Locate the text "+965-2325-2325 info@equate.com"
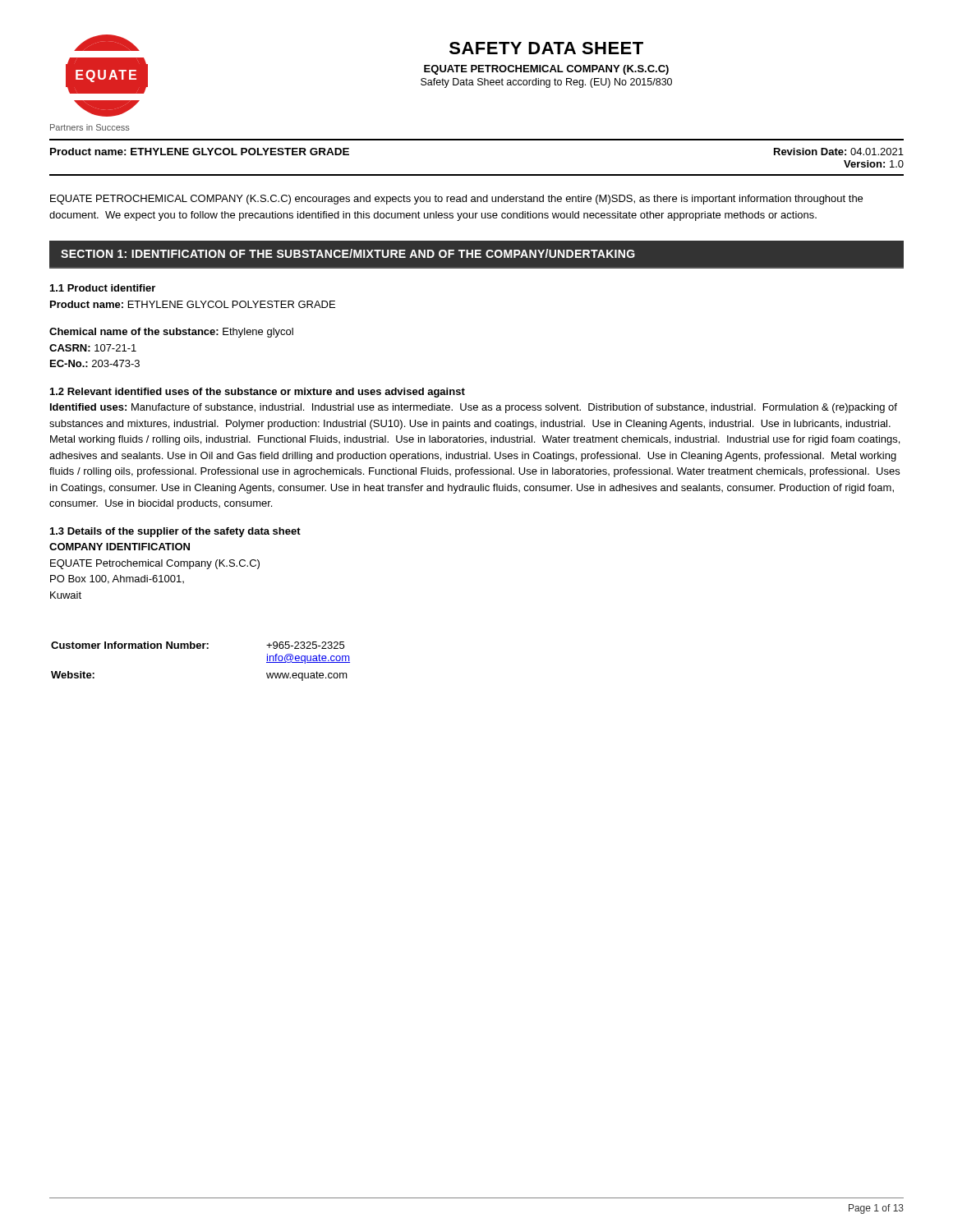Image resolution: width=953 pixels, height=1232 pixels. [308, 651]
